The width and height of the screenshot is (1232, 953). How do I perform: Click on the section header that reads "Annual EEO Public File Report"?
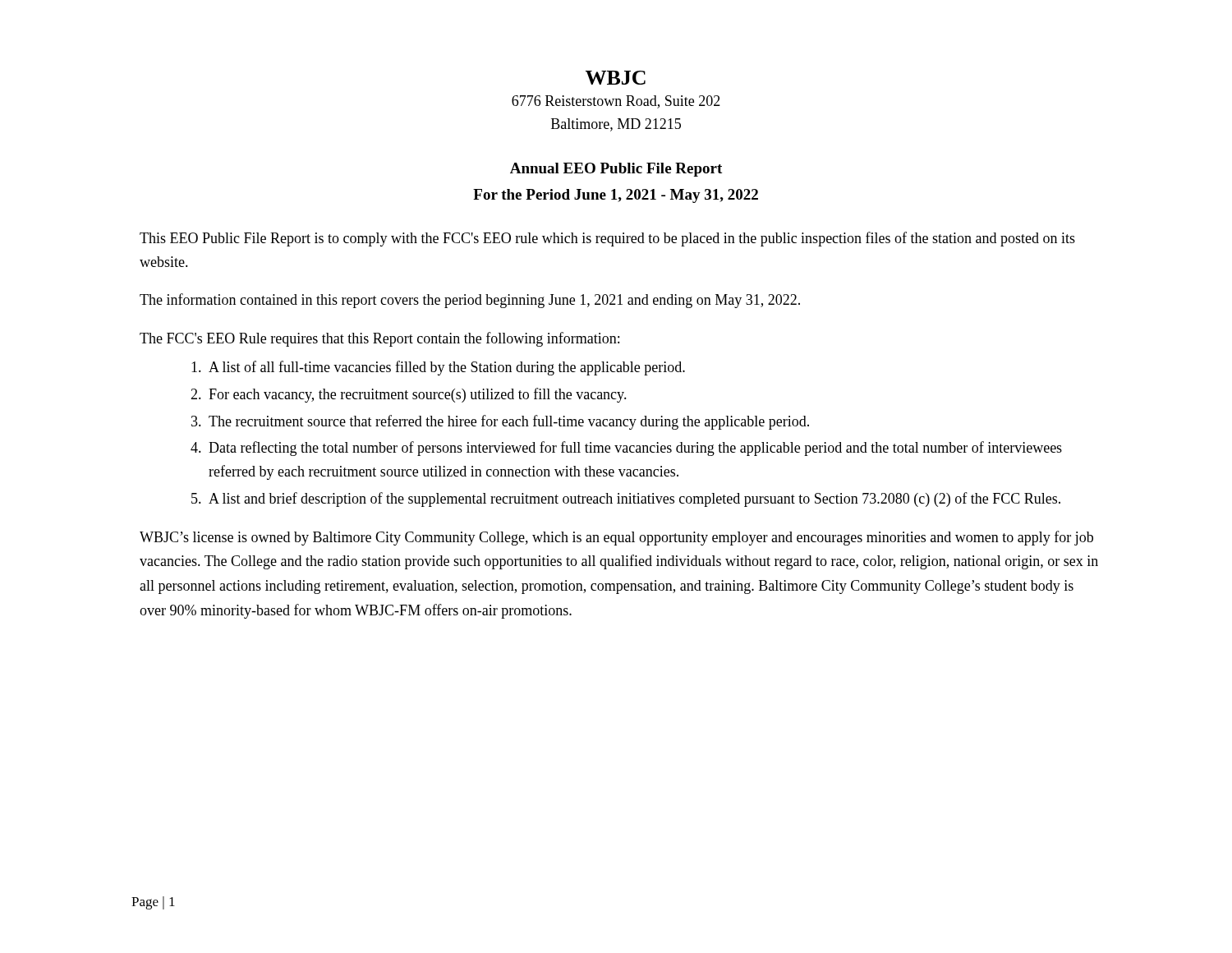click(x=616, y=168)
